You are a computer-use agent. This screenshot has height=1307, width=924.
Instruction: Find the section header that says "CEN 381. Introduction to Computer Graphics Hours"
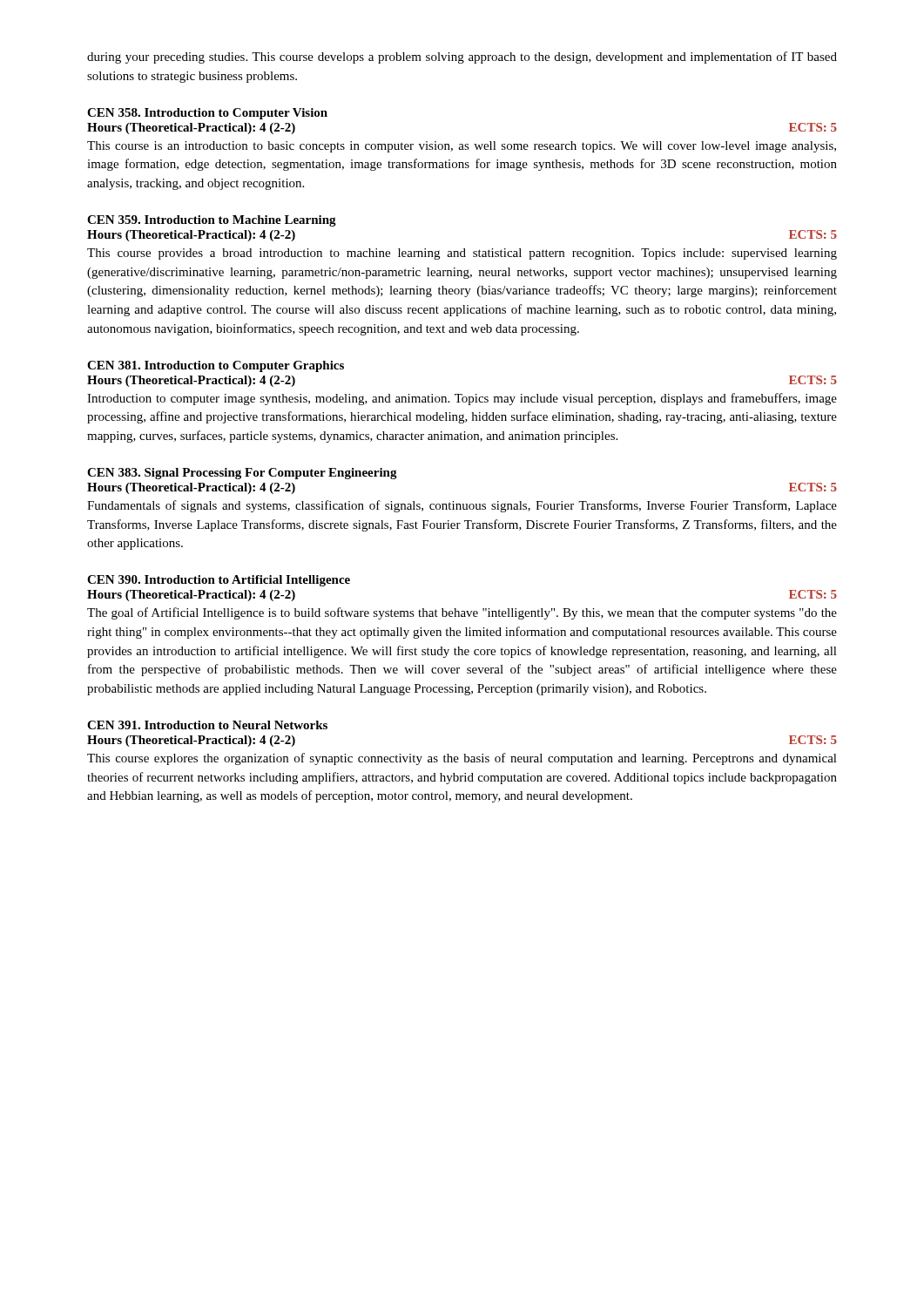(216, 366)
